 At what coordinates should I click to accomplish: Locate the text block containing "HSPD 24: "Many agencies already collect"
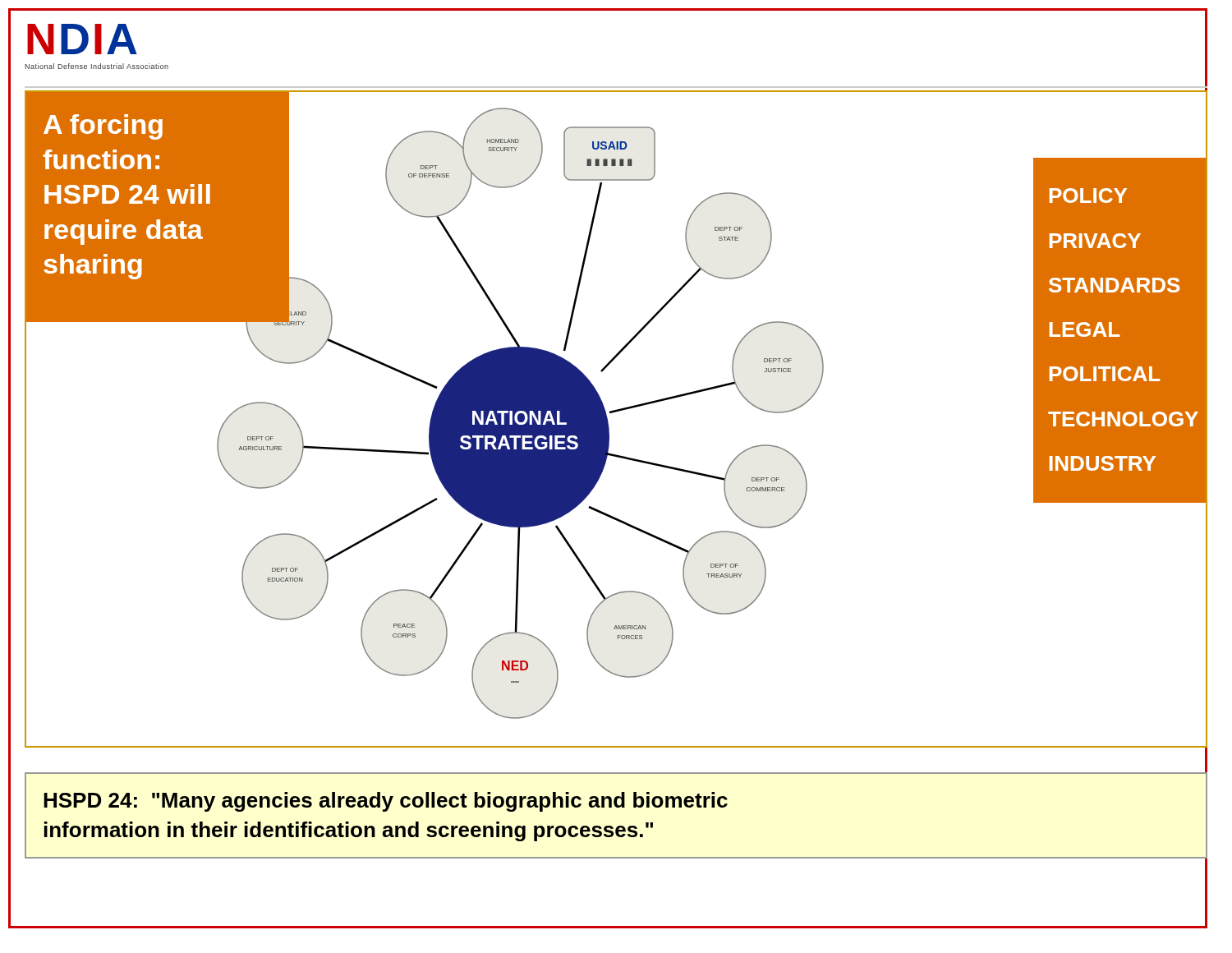(x=616, y=815)
